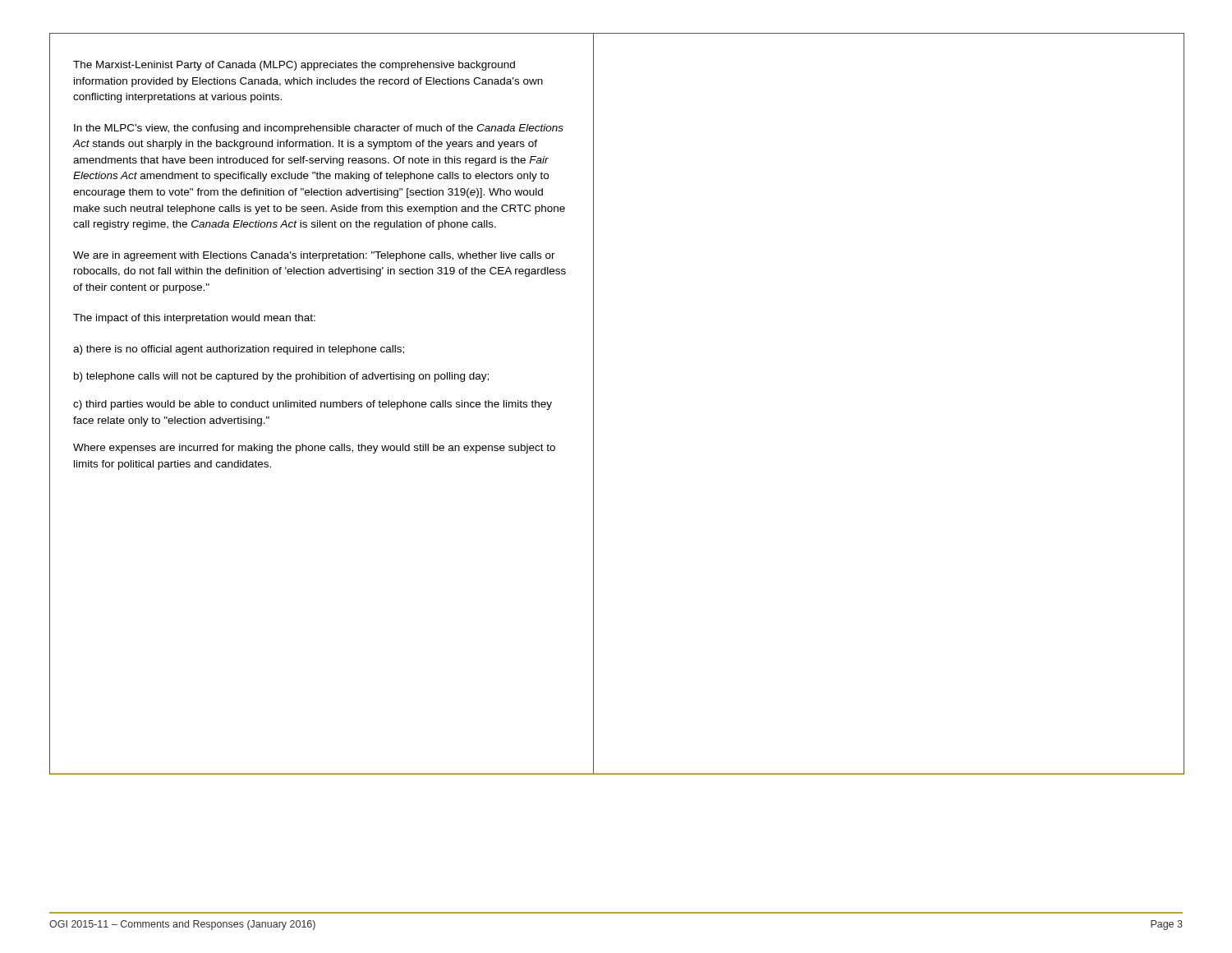The image size is (1232, 953).
Task: Locate the text block starting "In the MLPC's view, the"
Action: click(x=319, y=176)
